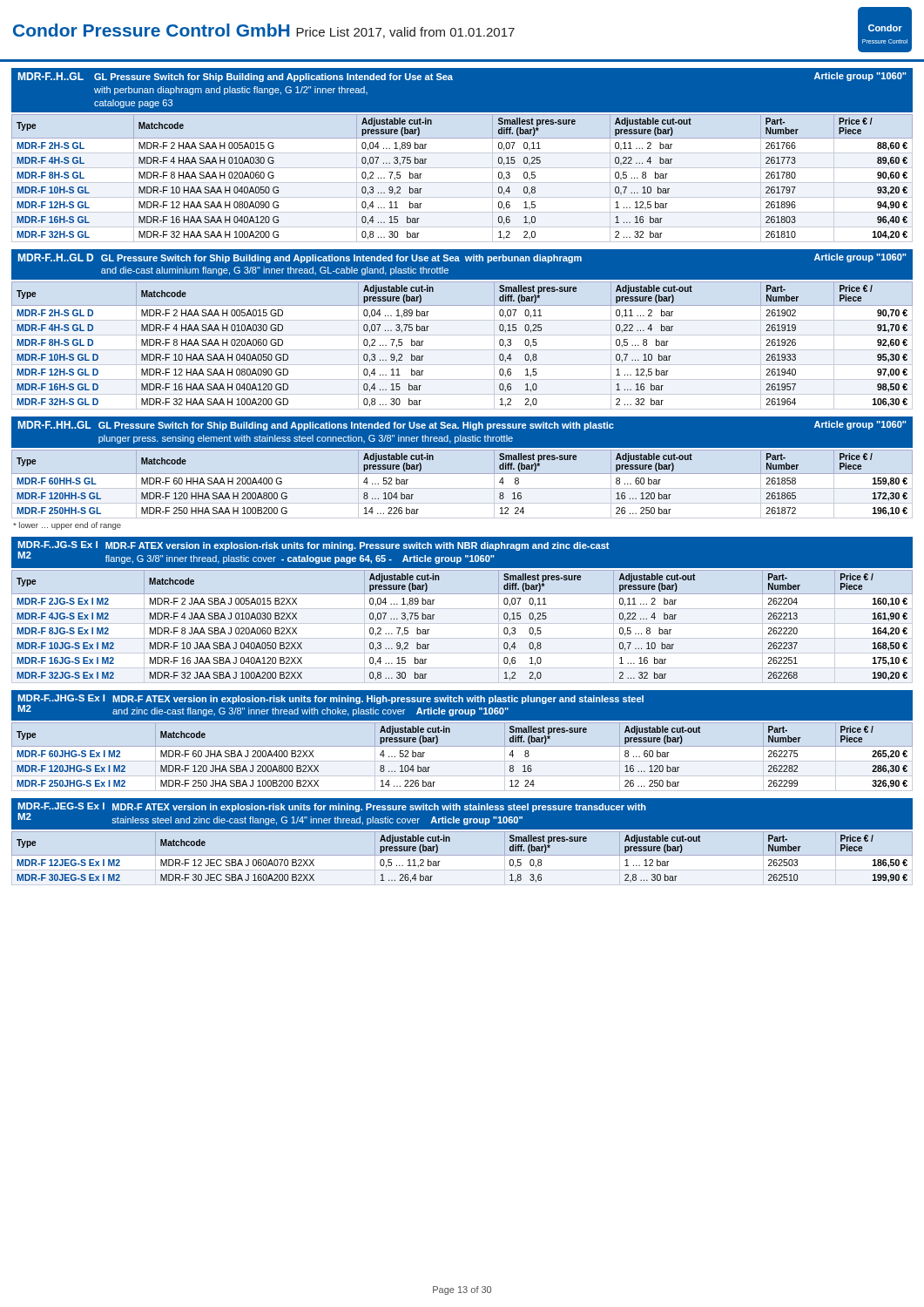Locate the section header that reads "MDR-F..H..GL GL Pressure"

click(48, 77)
